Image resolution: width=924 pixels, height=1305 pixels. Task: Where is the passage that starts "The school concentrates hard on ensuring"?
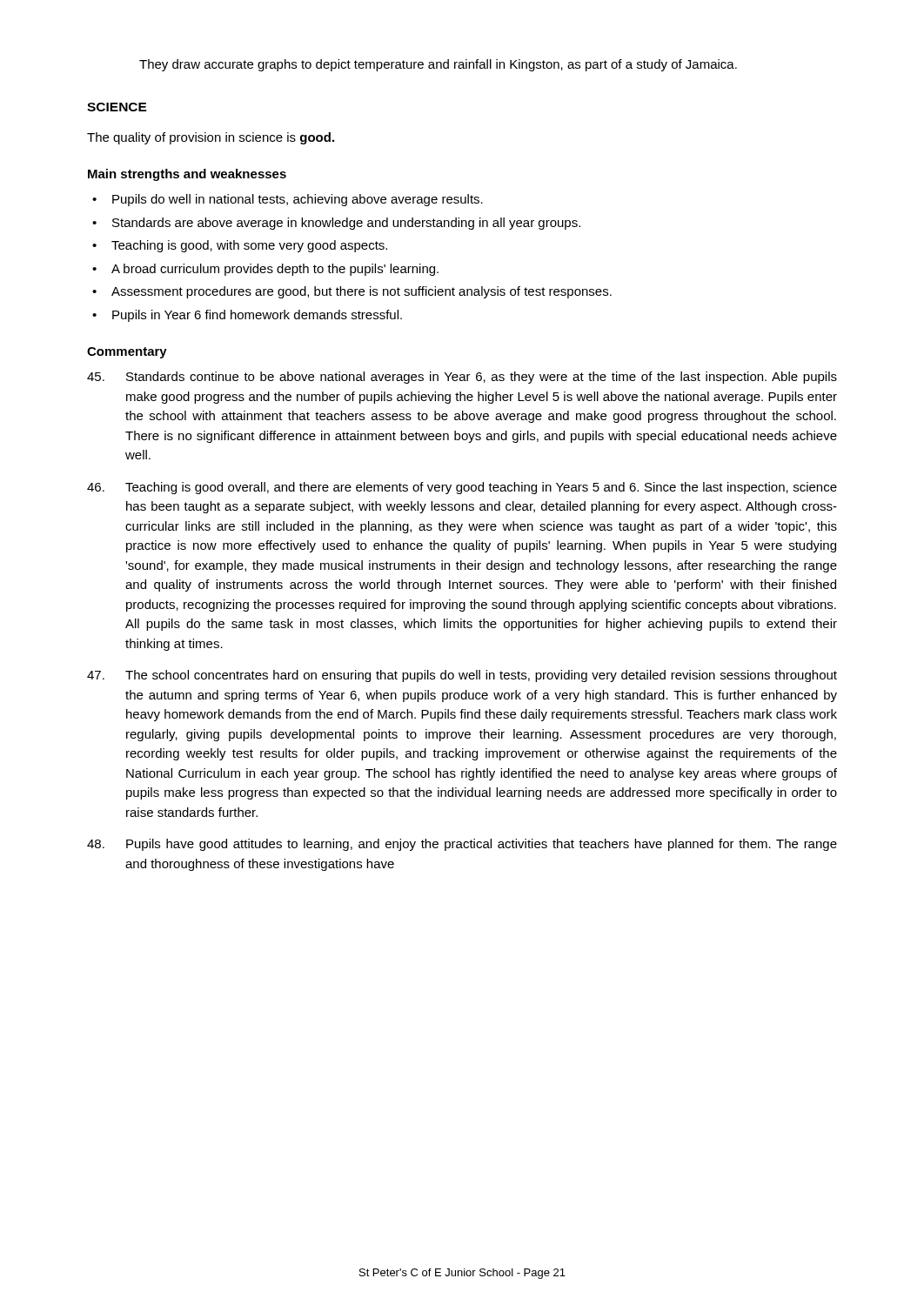462,744
